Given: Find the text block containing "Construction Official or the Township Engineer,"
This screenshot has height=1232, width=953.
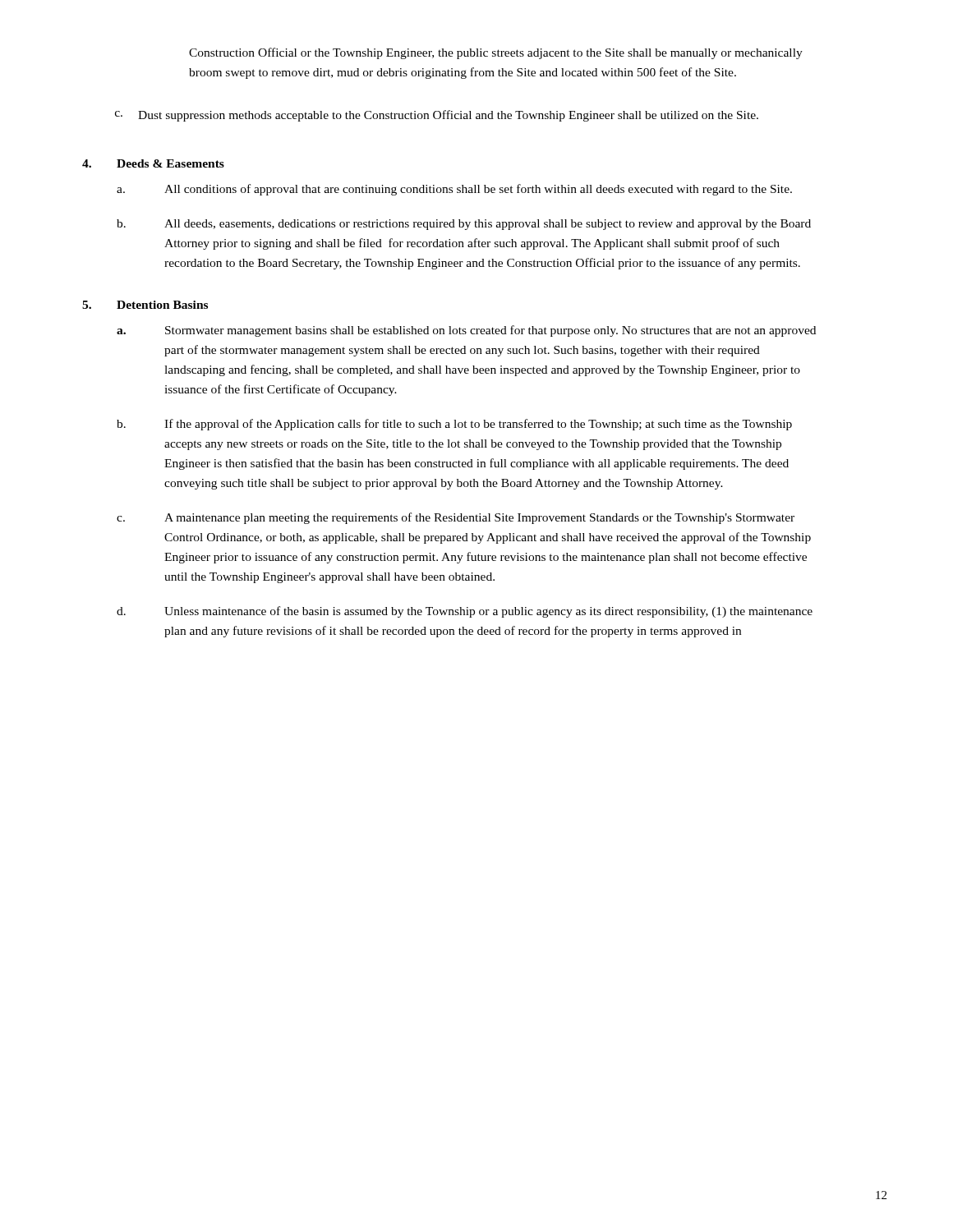Looking at the screenshot, I should tap(496, 62).
